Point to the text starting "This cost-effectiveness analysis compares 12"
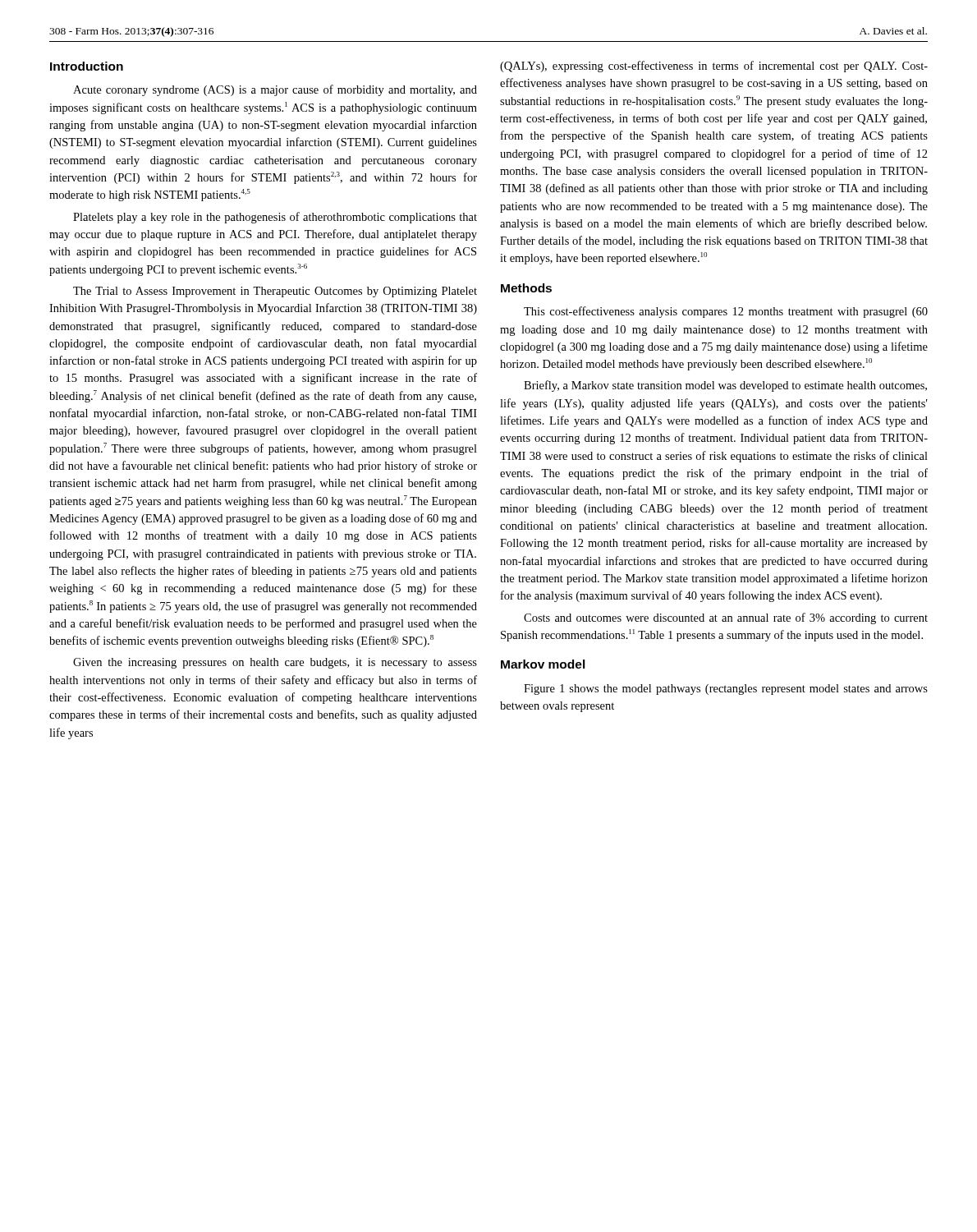Image resolution: width=977 pixels, height=1232 pixels. 714,474
